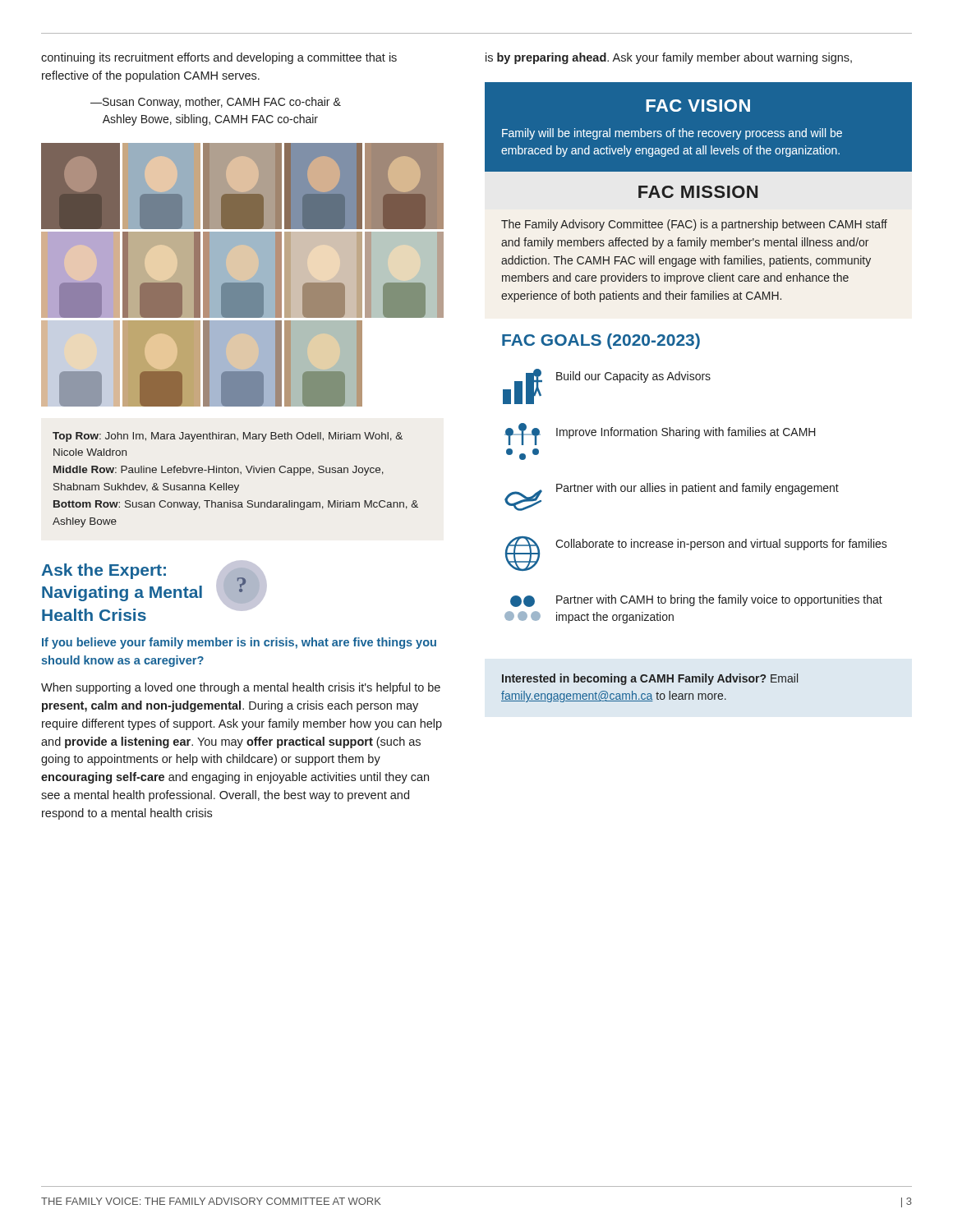Find the block on this page that starts "Partner with CAMH to"
Viewport: 953px width, 1232px height.
pos(698,609)
